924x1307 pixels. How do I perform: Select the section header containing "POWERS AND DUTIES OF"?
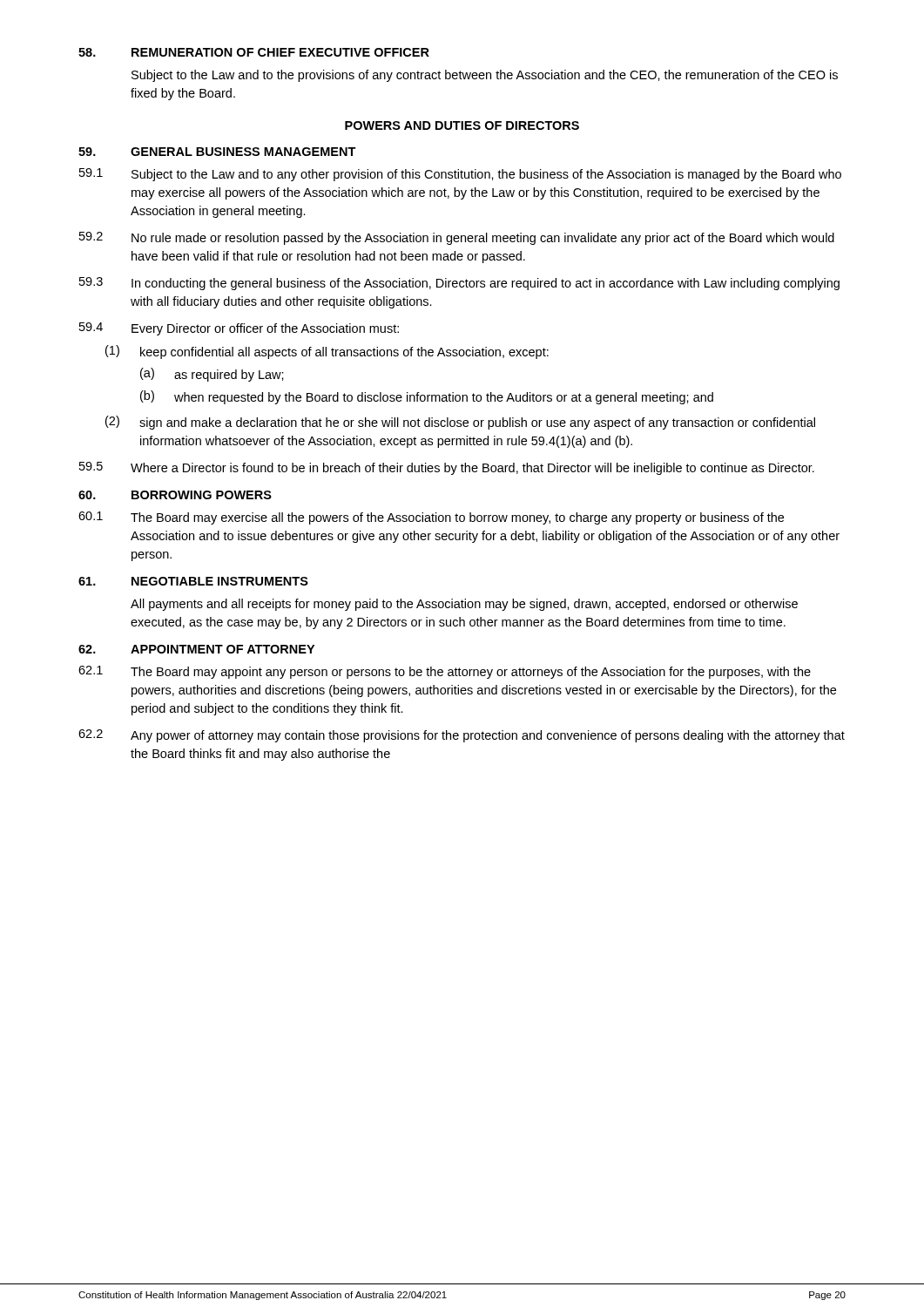click(x=462, y=126)
